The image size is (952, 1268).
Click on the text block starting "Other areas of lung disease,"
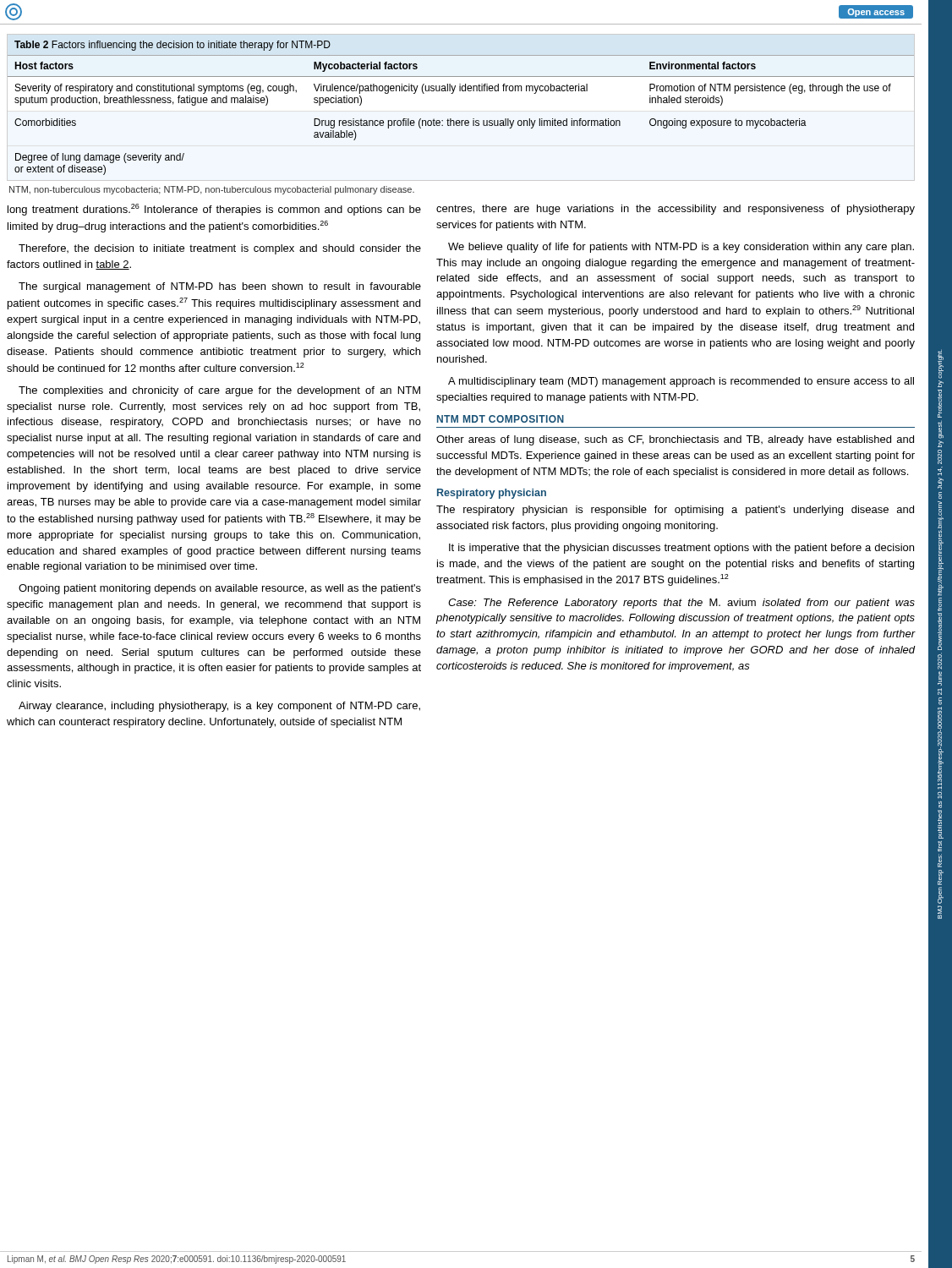676,455
